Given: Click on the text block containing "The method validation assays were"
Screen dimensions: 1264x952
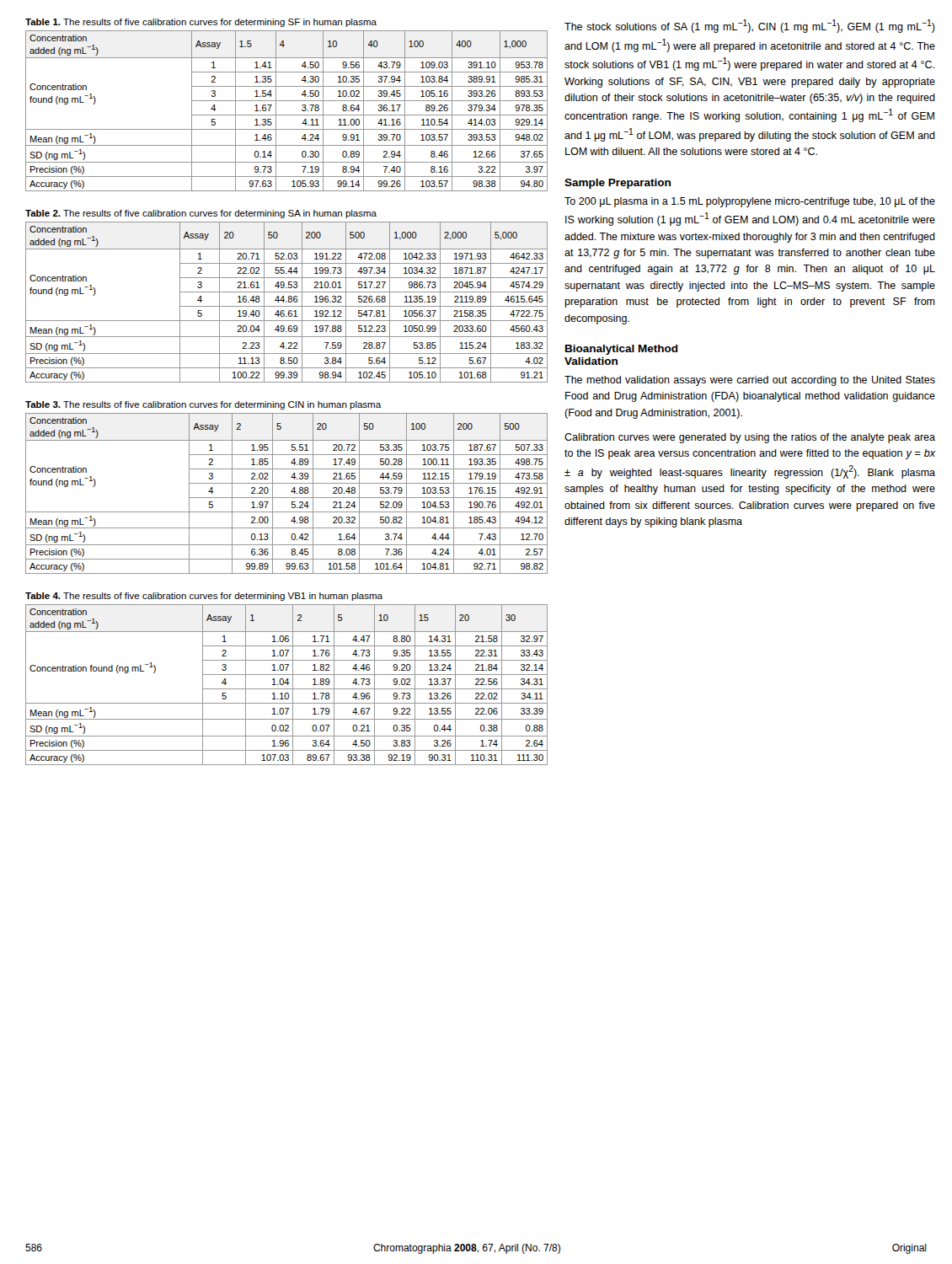Looking at the screenshot, I should [750, 396].
